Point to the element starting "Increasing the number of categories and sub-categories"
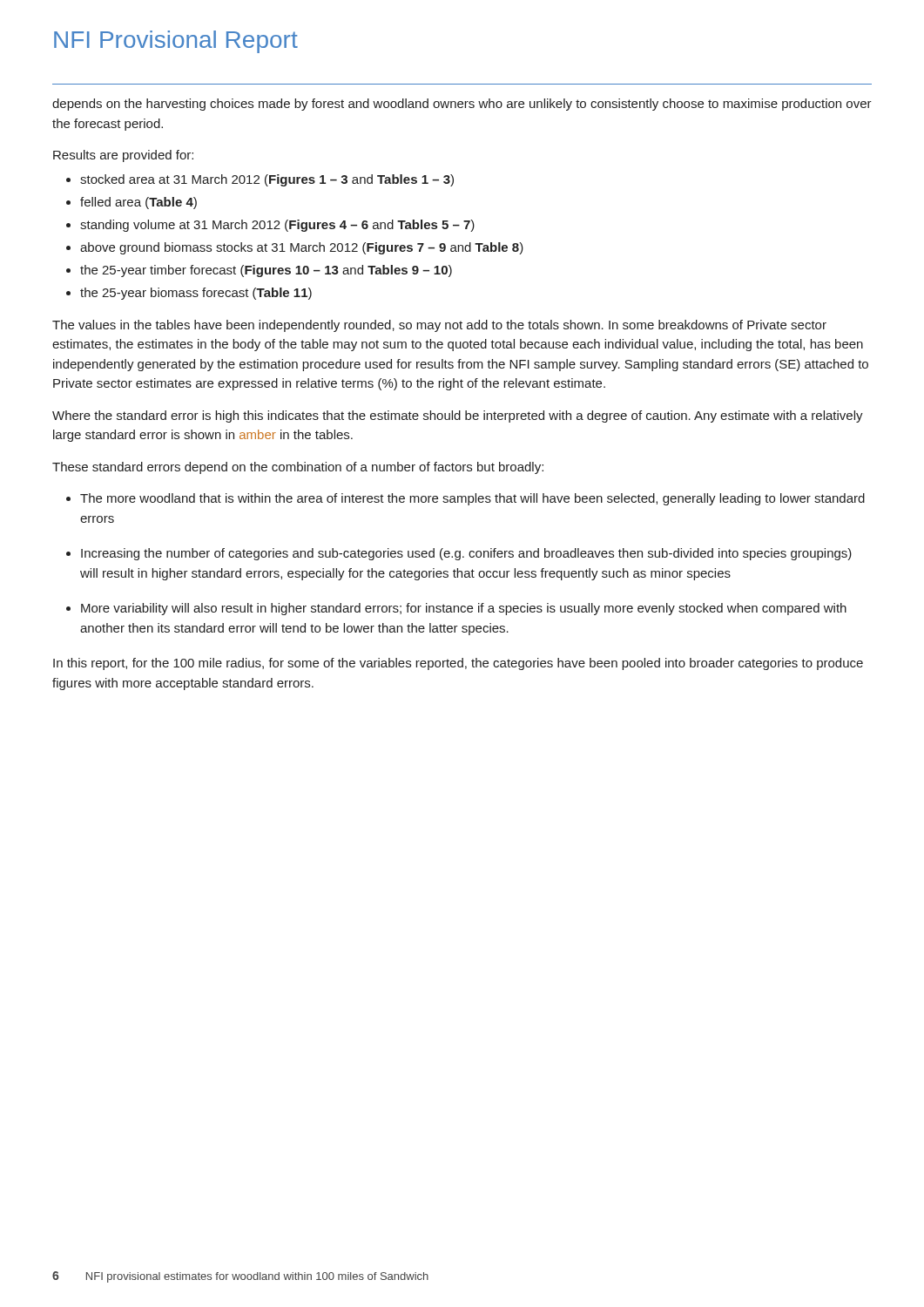 click(x=466, y=563)
